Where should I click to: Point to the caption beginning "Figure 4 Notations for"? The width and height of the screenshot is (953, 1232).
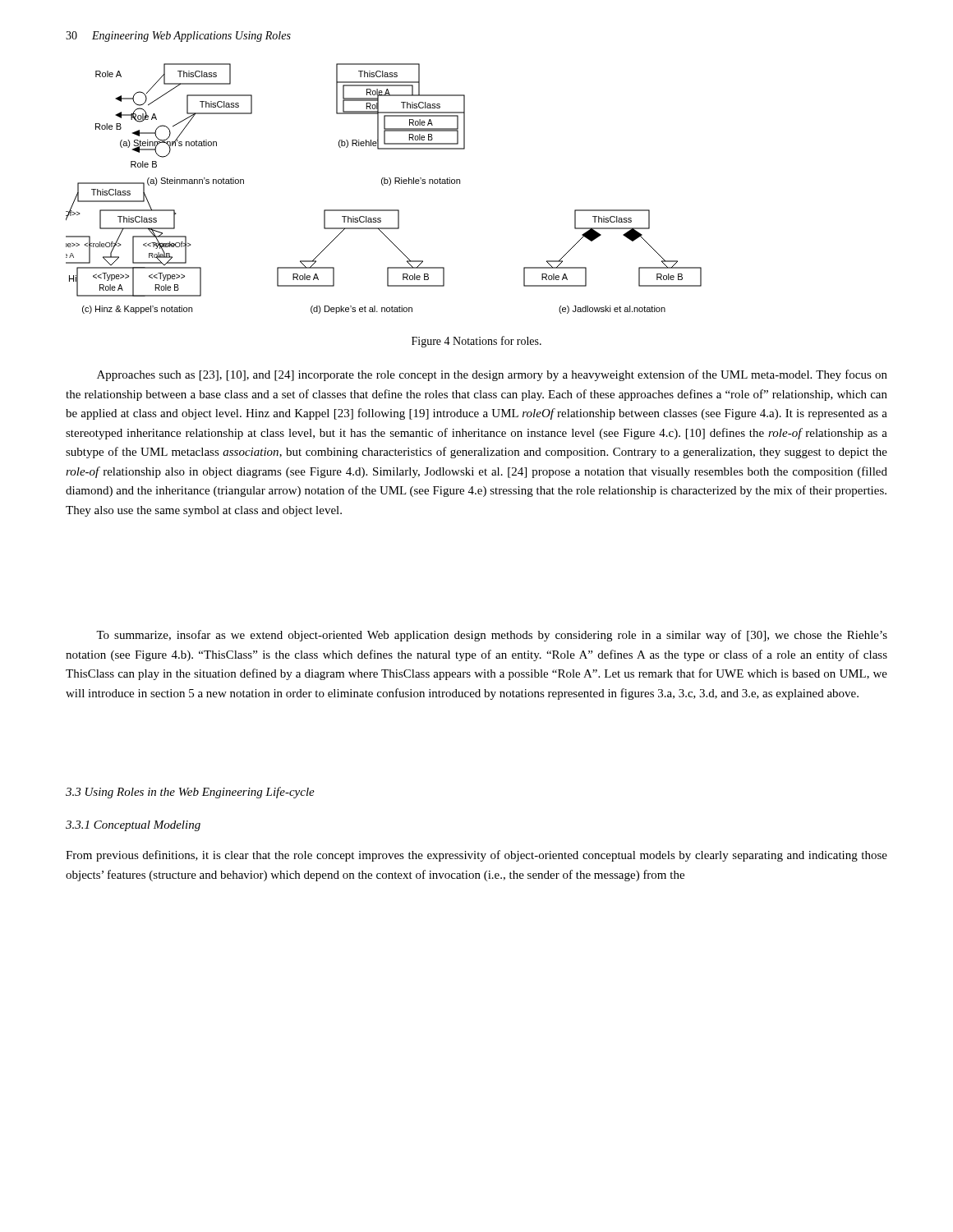point(476,341)
